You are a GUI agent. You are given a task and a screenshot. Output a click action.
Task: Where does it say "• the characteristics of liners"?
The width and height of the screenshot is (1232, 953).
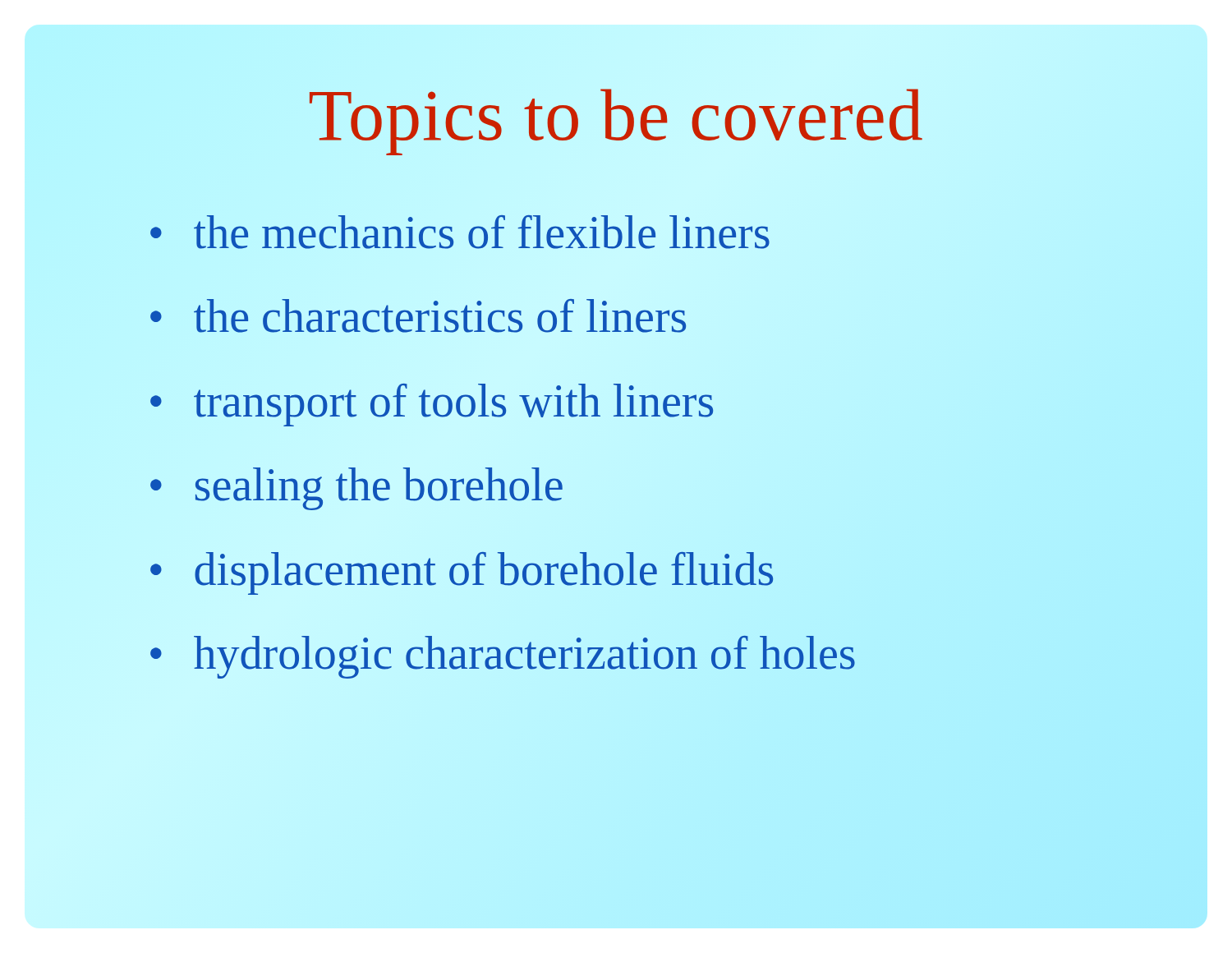(x=418, y=317)
